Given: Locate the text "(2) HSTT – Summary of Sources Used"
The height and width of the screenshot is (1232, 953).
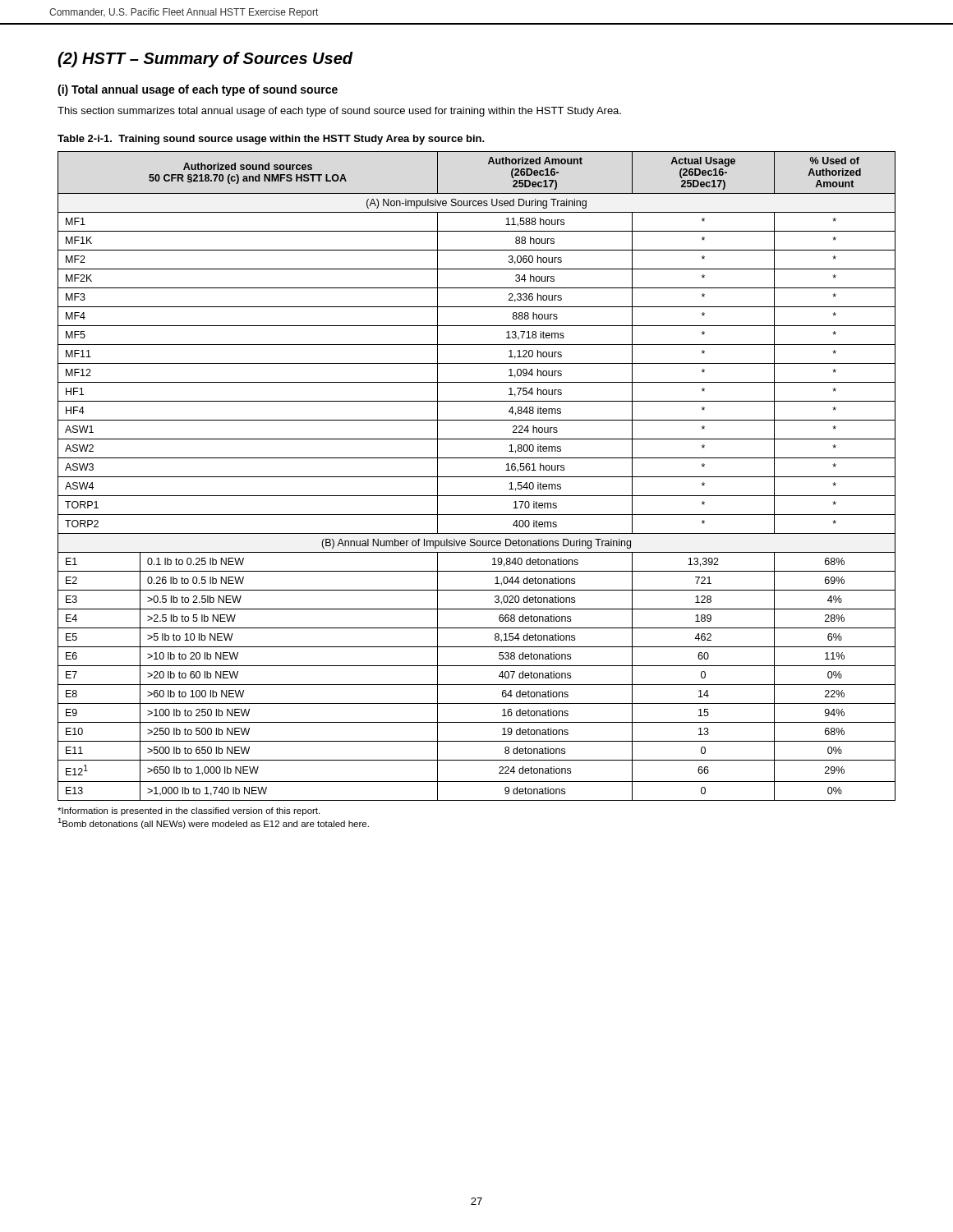Looking at the screenshot, I should pyautogui.click(x=205, y=58).
